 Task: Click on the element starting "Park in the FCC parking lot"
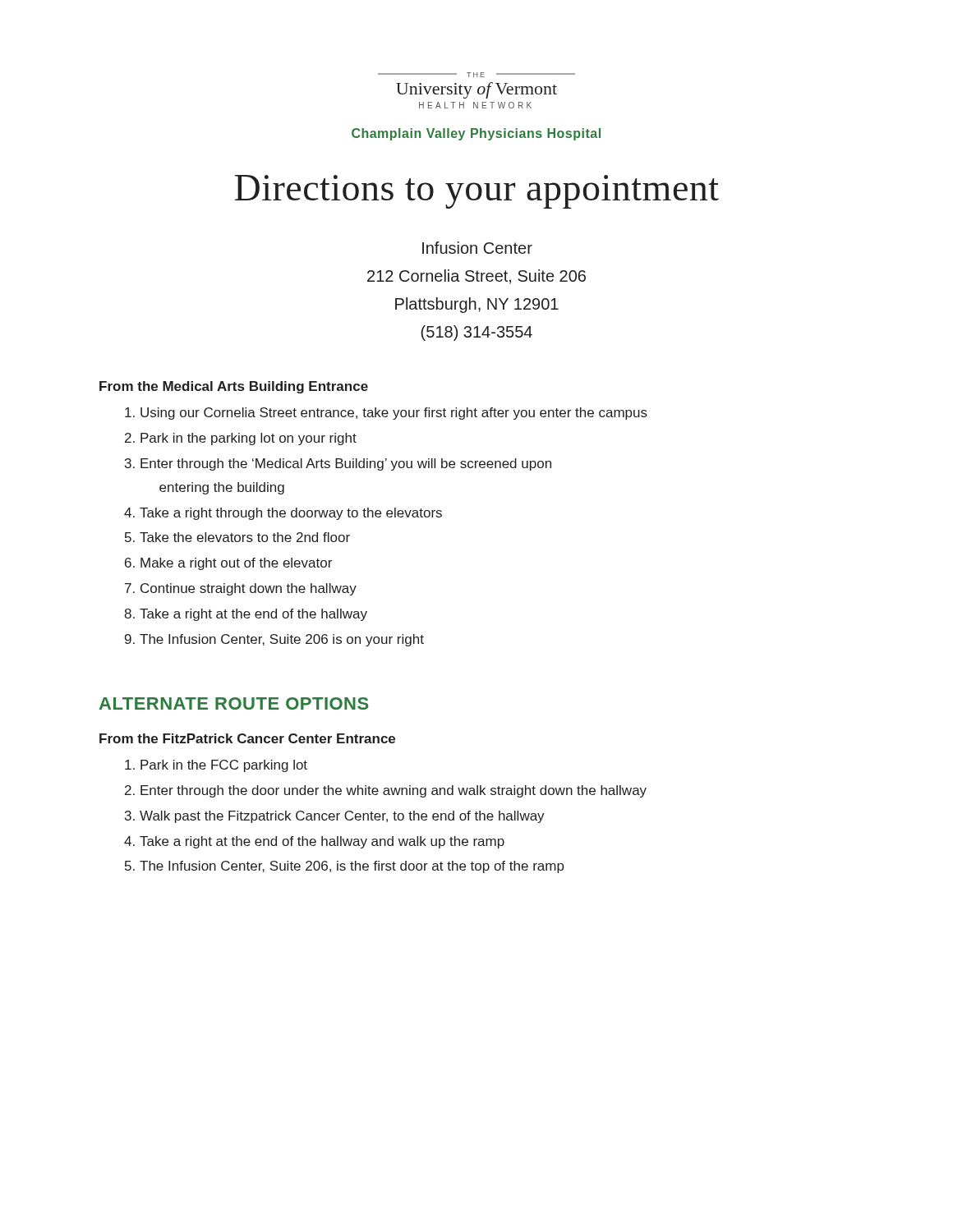(x=224, y=765)
